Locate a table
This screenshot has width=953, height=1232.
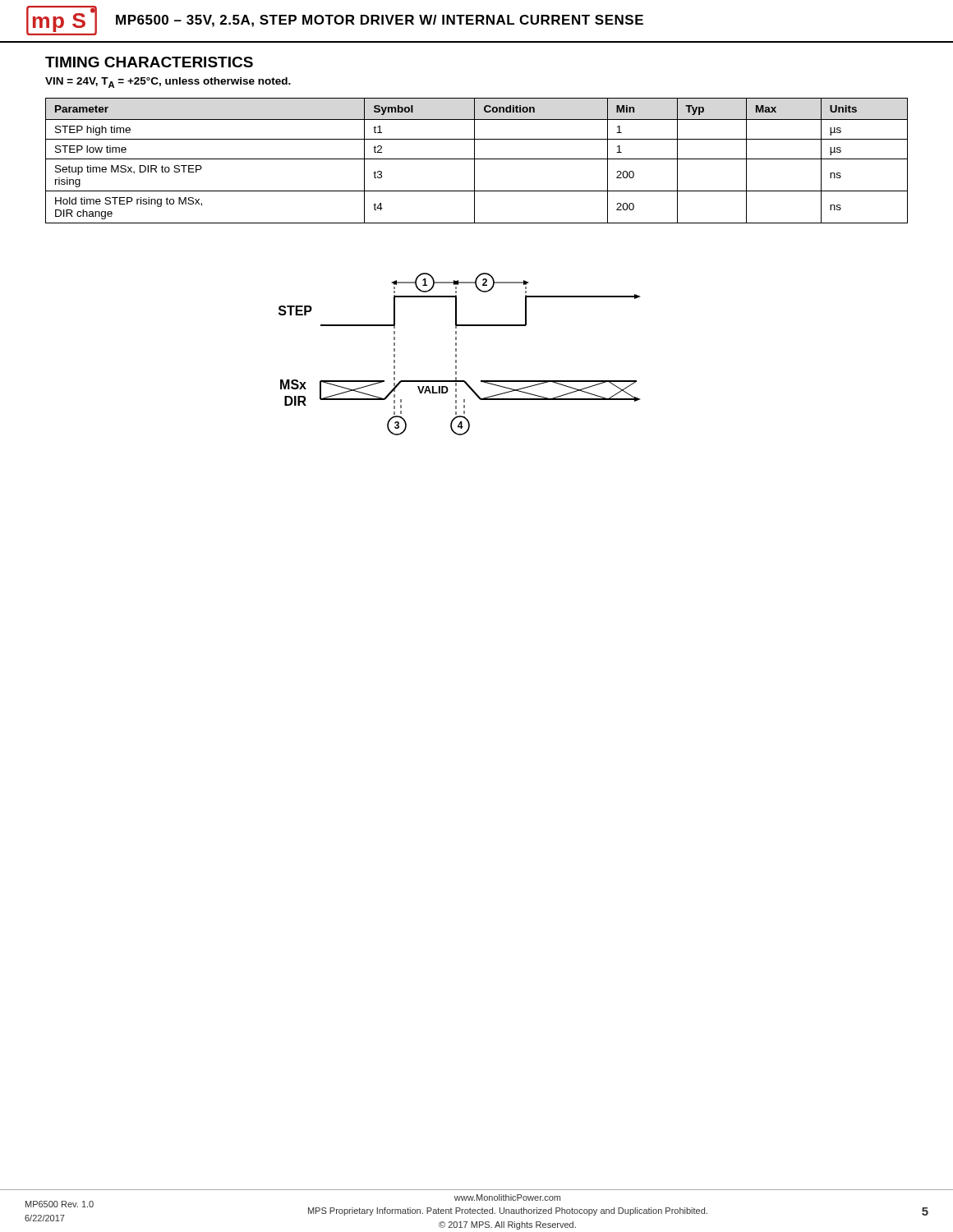click(x=476, y=160)
